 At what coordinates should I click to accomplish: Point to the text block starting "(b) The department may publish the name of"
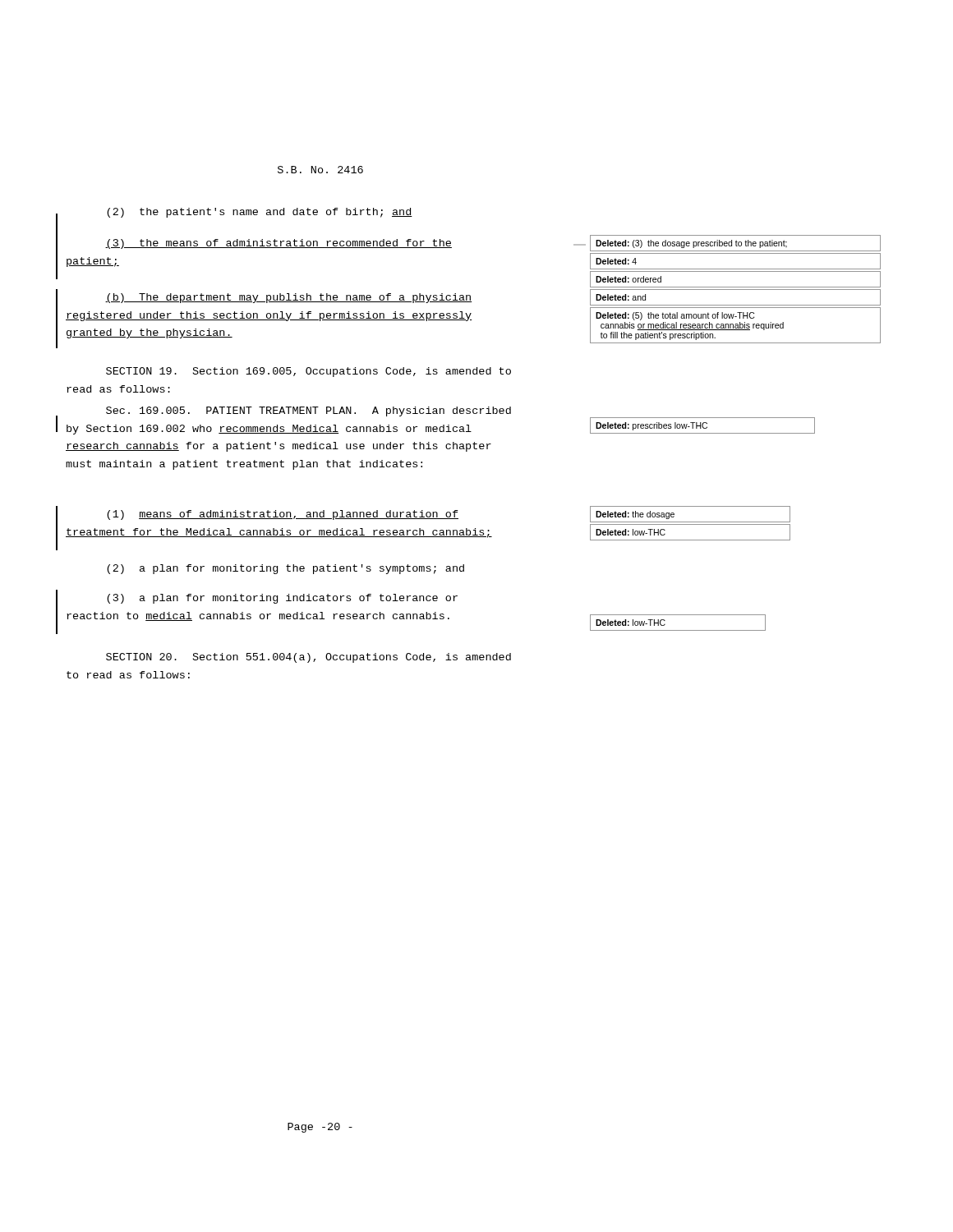click(269, 316)
